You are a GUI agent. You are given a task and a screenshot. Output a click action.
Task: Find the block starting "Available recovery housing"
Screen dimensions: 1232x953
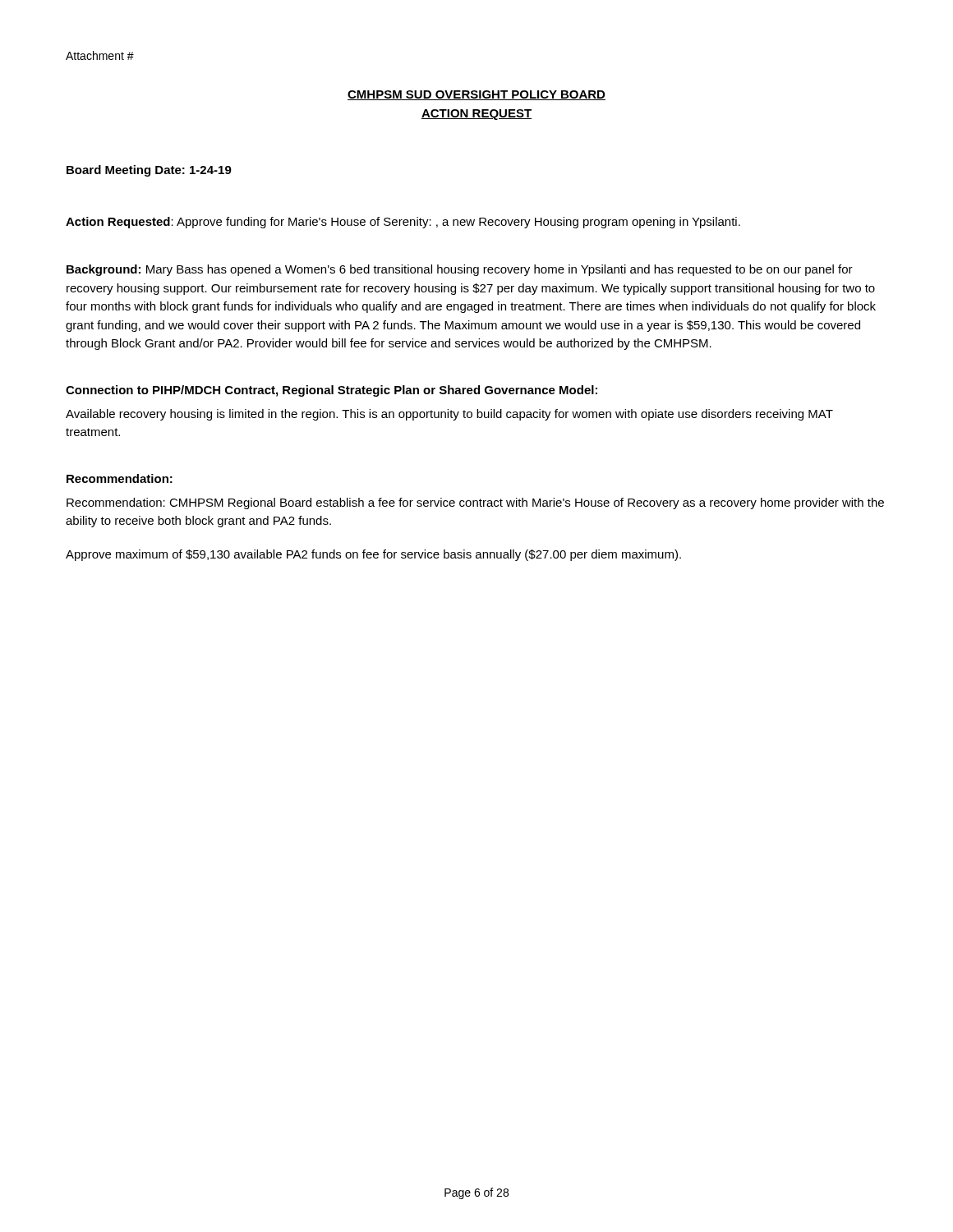pyautogui.click(x=449, y=422)
